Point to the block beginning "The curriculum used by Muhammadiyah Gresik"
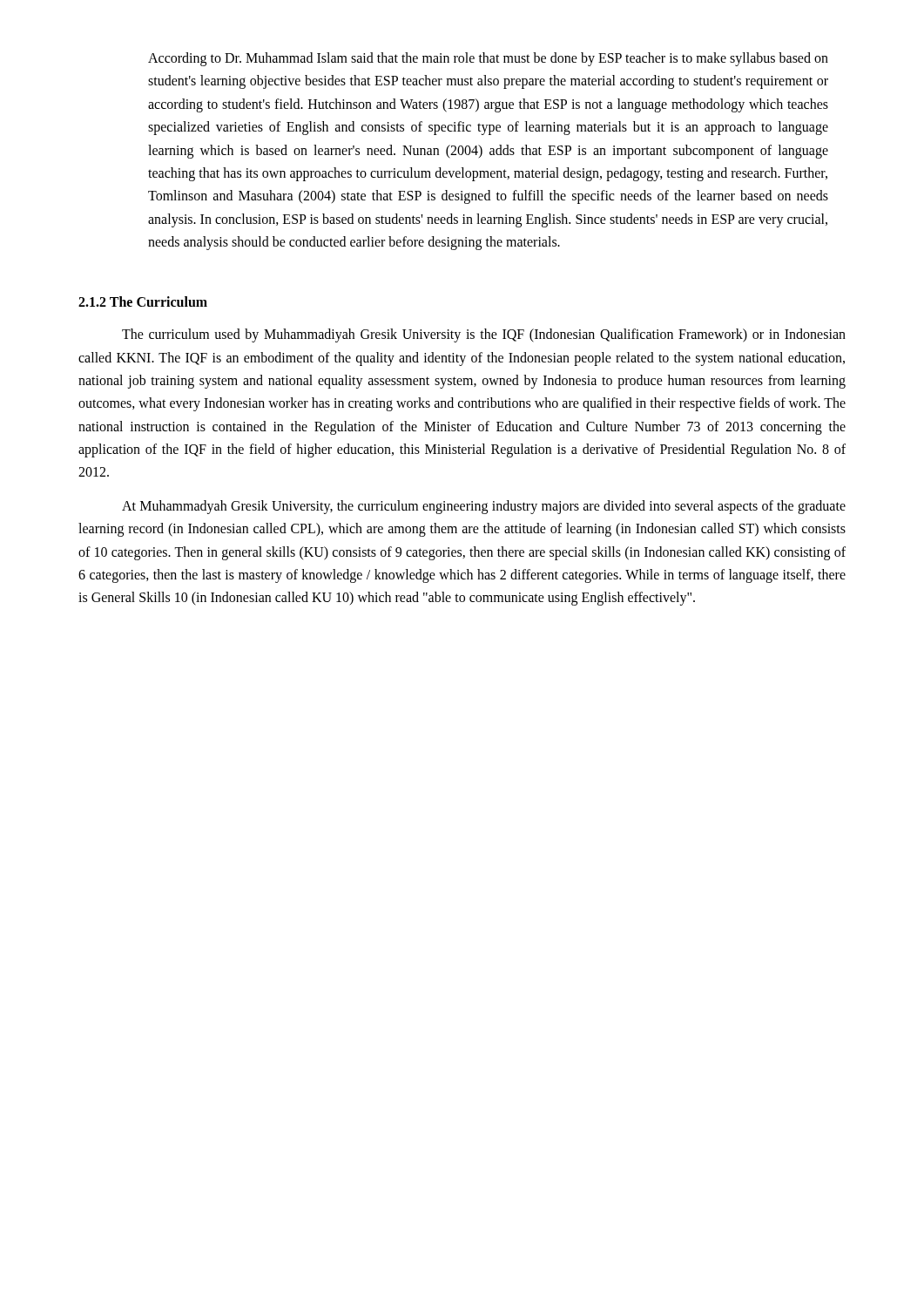The image size is (924, 1307). (x=462, y=403)
